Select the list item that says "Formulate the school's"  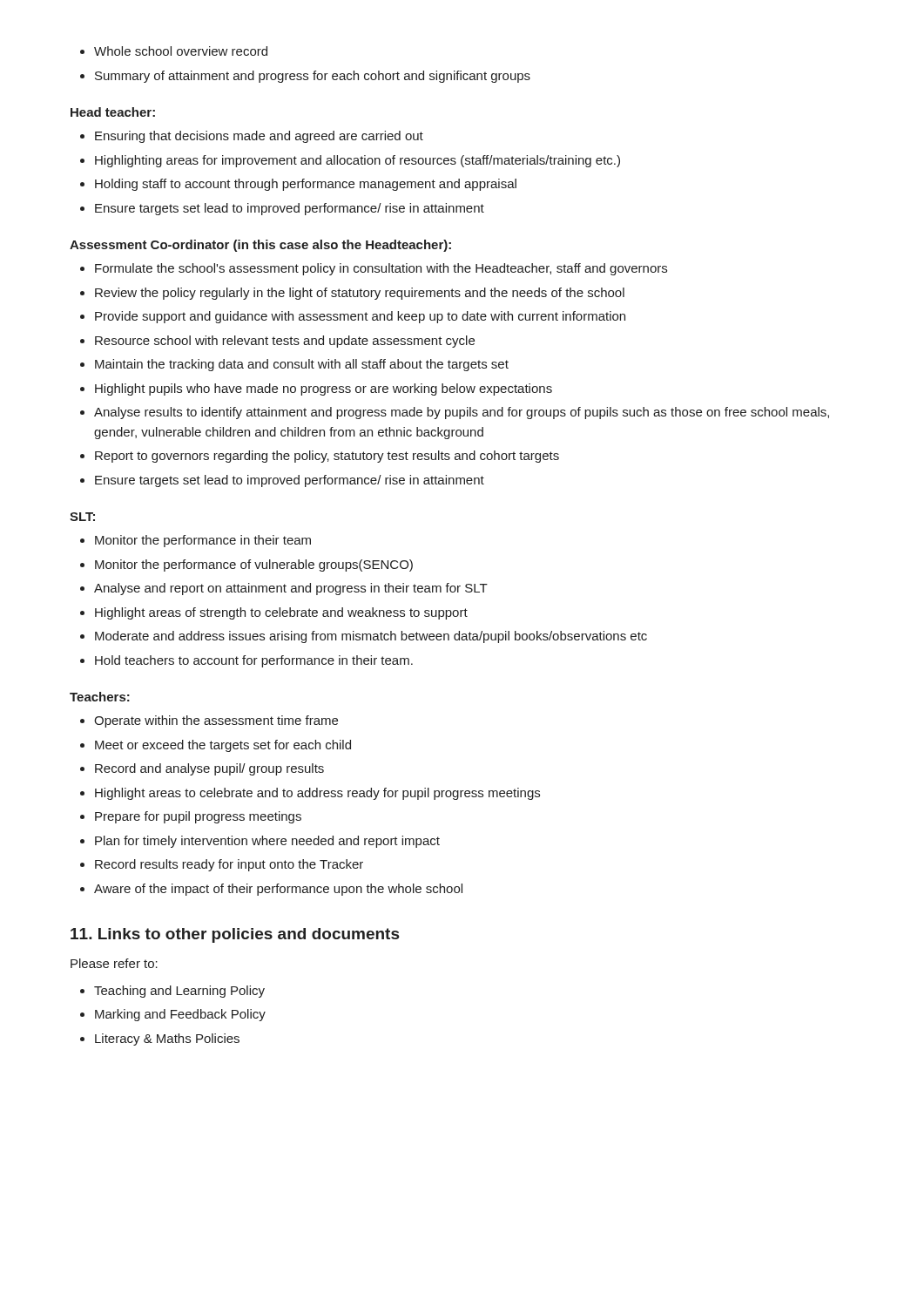click(x=462, y=374)
